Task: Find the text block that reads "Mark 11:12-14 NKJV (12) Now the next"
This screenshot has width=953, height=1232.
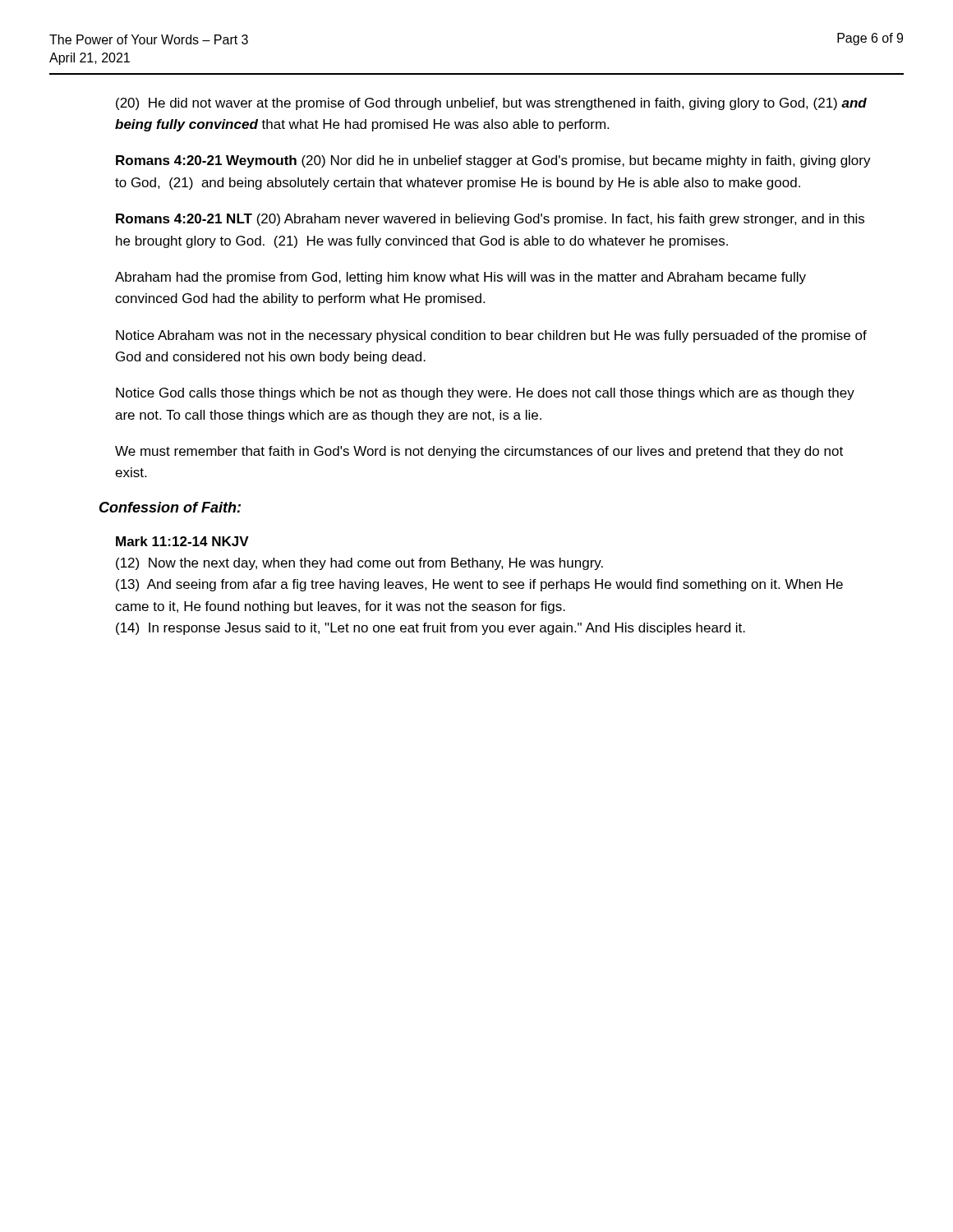Action: click(479, 585)
